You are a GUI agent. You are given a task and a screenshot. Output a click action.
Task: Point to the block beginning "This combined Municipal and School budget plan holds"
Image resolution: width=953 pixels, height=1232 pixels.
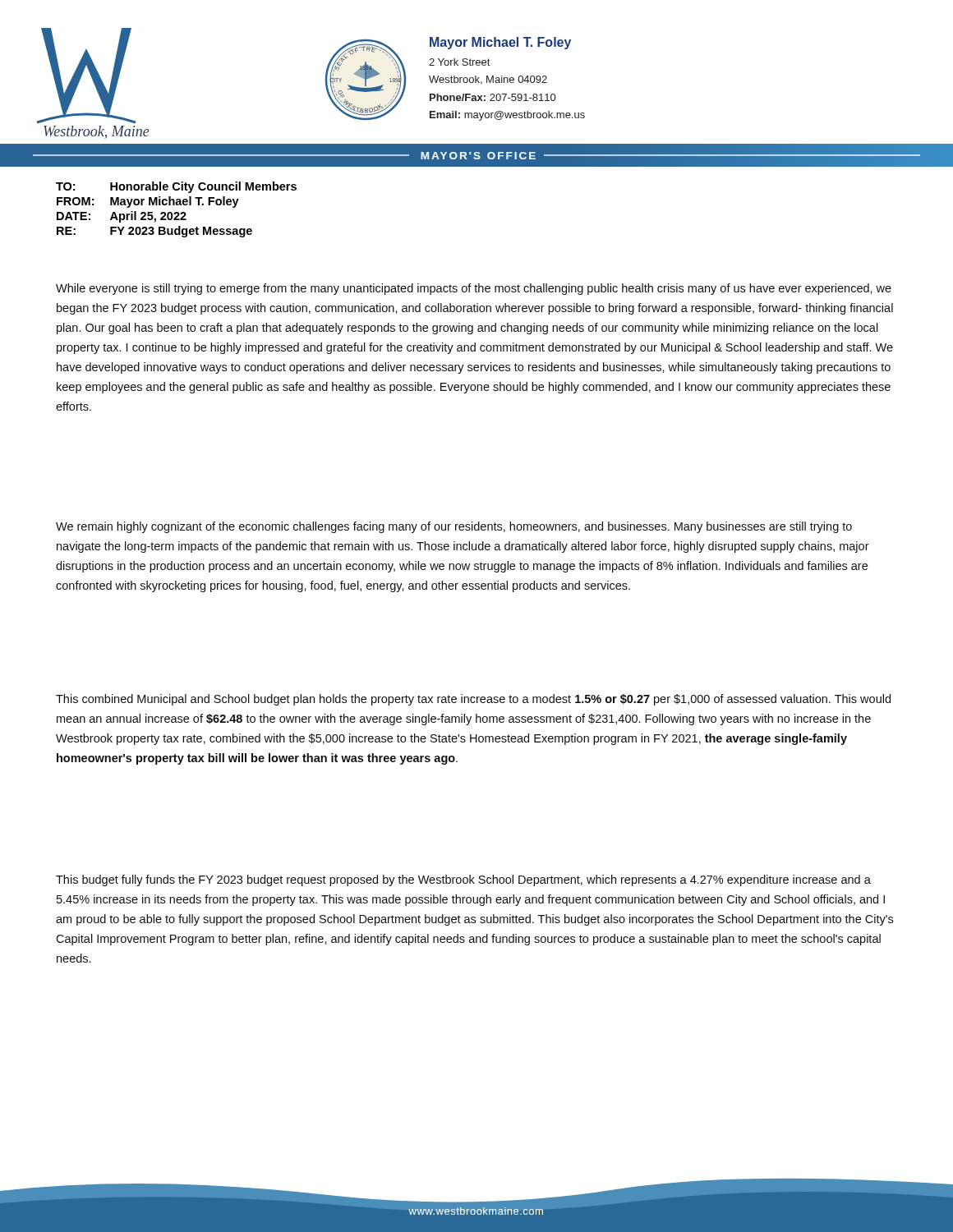(474, 728)
